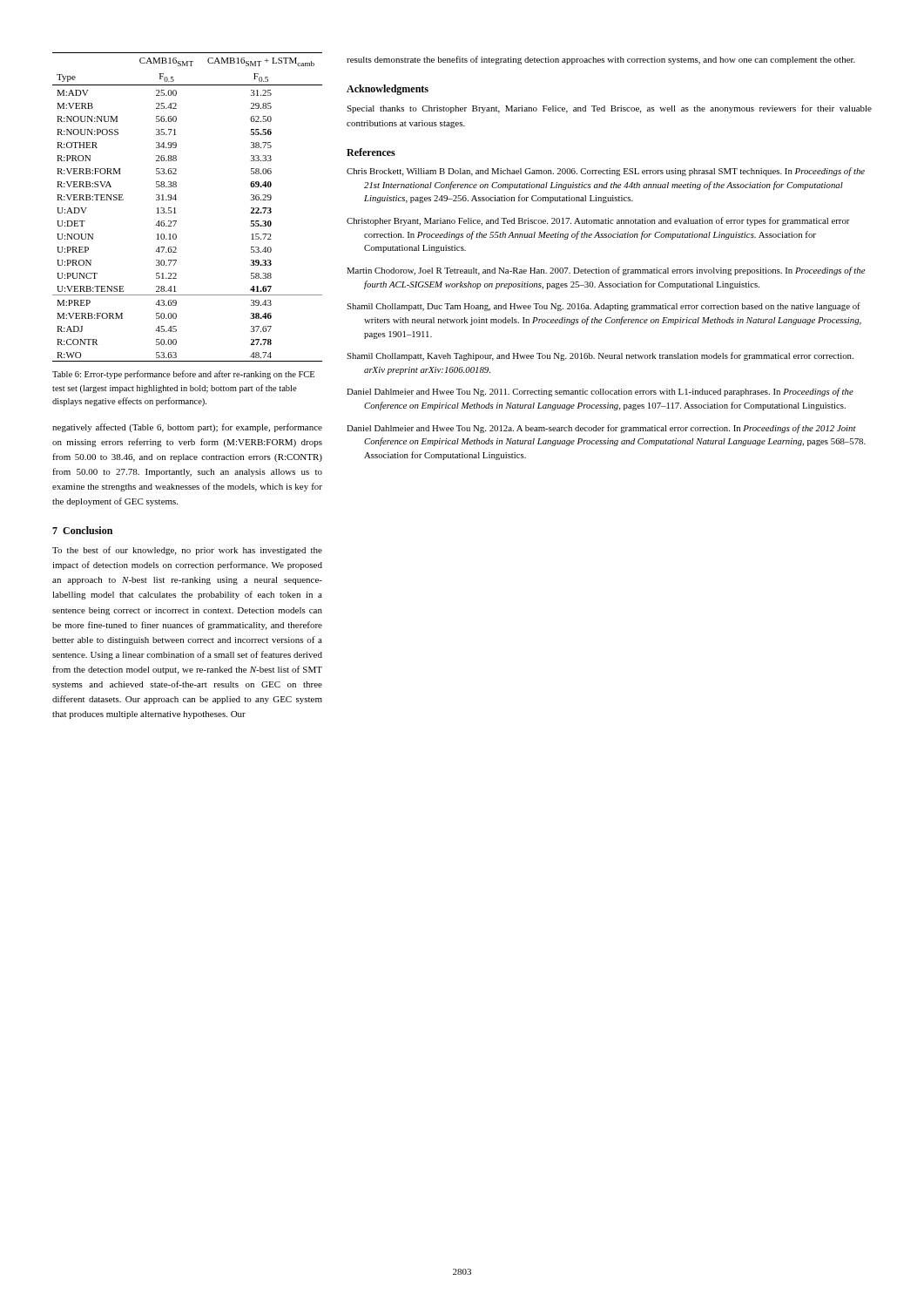
Task: Point to the text block starting "results demonstrate the"
Action: point(601,59)
